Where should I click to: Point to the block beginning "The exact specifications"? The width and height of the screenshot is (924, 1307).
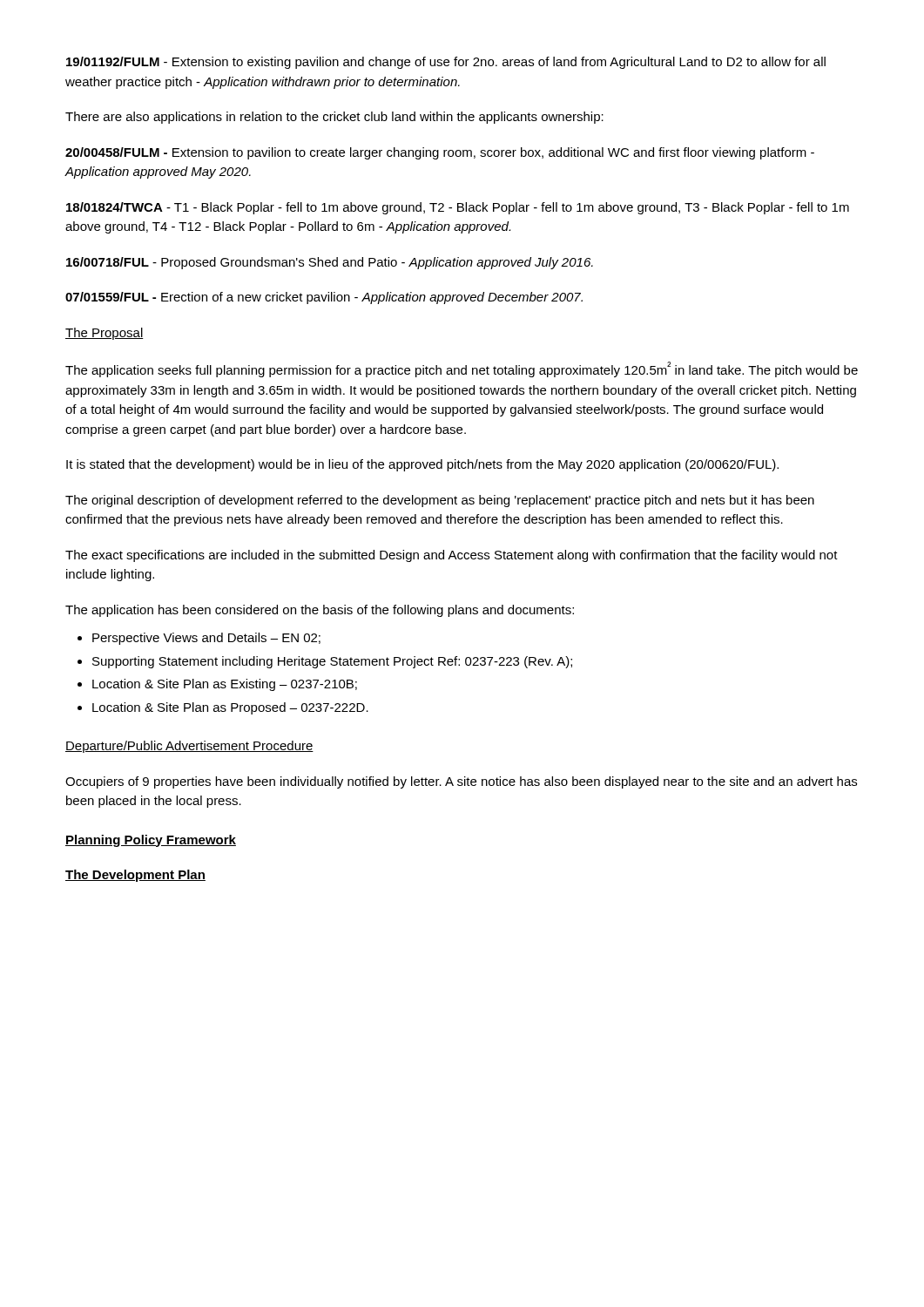click(x=451, y=564)
